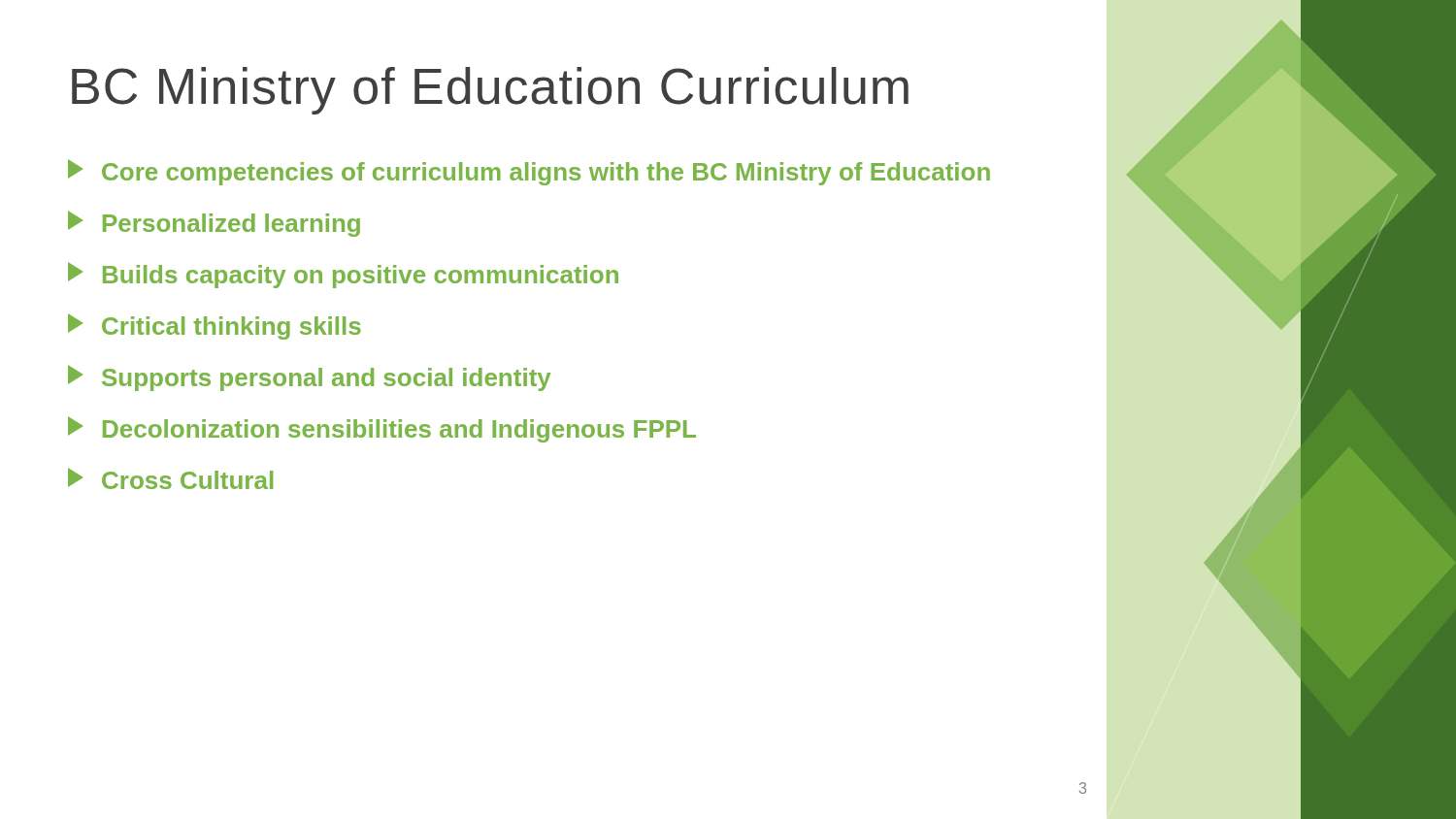Click on the text block starting "Core competencies of curriculum aligns with the"
The height and width of the screenshot is (819, 1456).
pos(530,172)
